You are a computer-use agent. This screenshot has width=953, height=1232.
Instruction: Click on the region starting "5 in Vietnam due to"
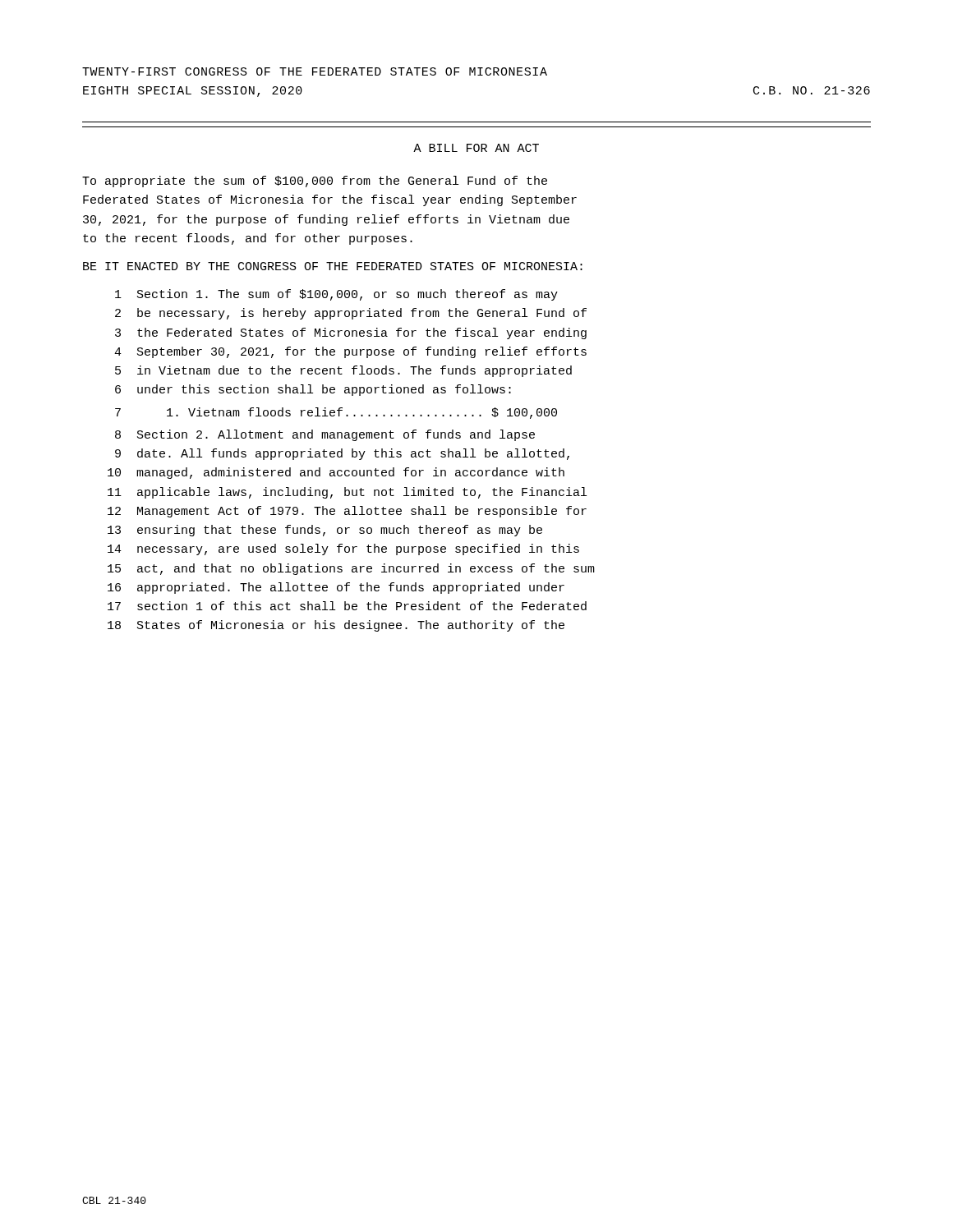click(476, 372)
